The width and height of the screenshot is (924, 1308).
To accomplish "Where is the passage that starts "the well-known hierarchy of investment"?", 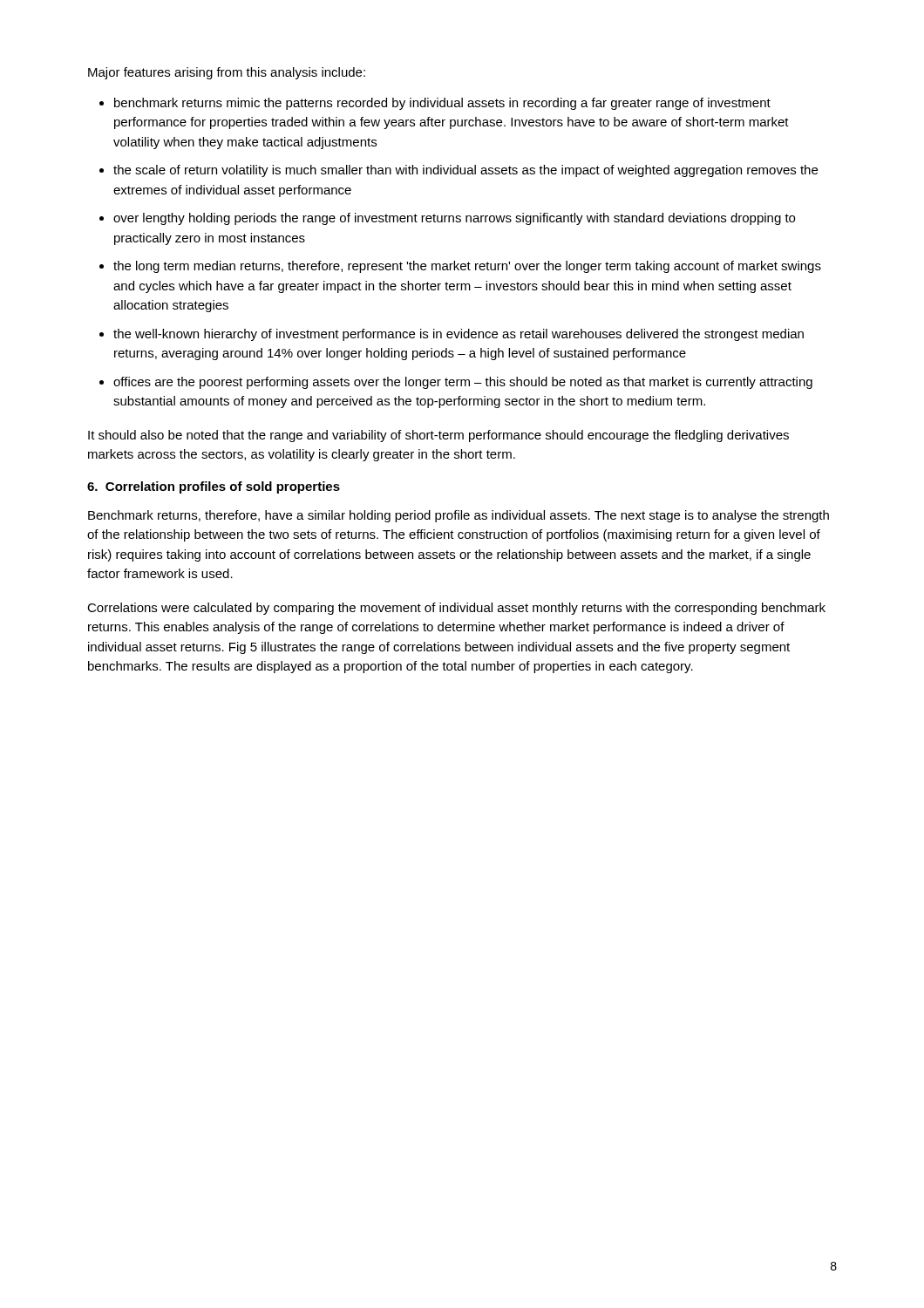I will (459, 343).
